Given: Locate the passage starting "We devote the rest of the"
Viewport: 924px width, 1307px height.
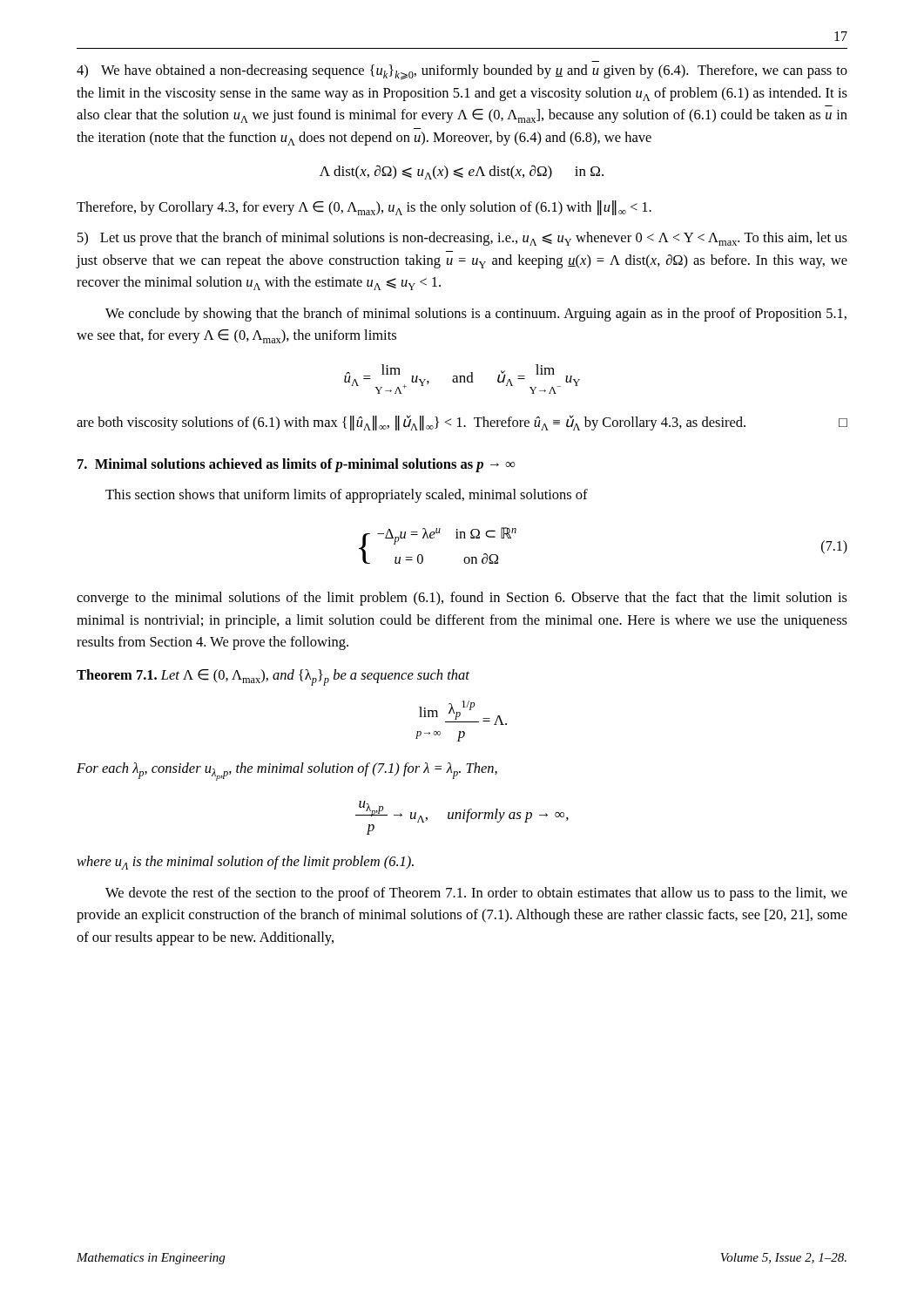Looking at the screenshot, I should 462,915.
